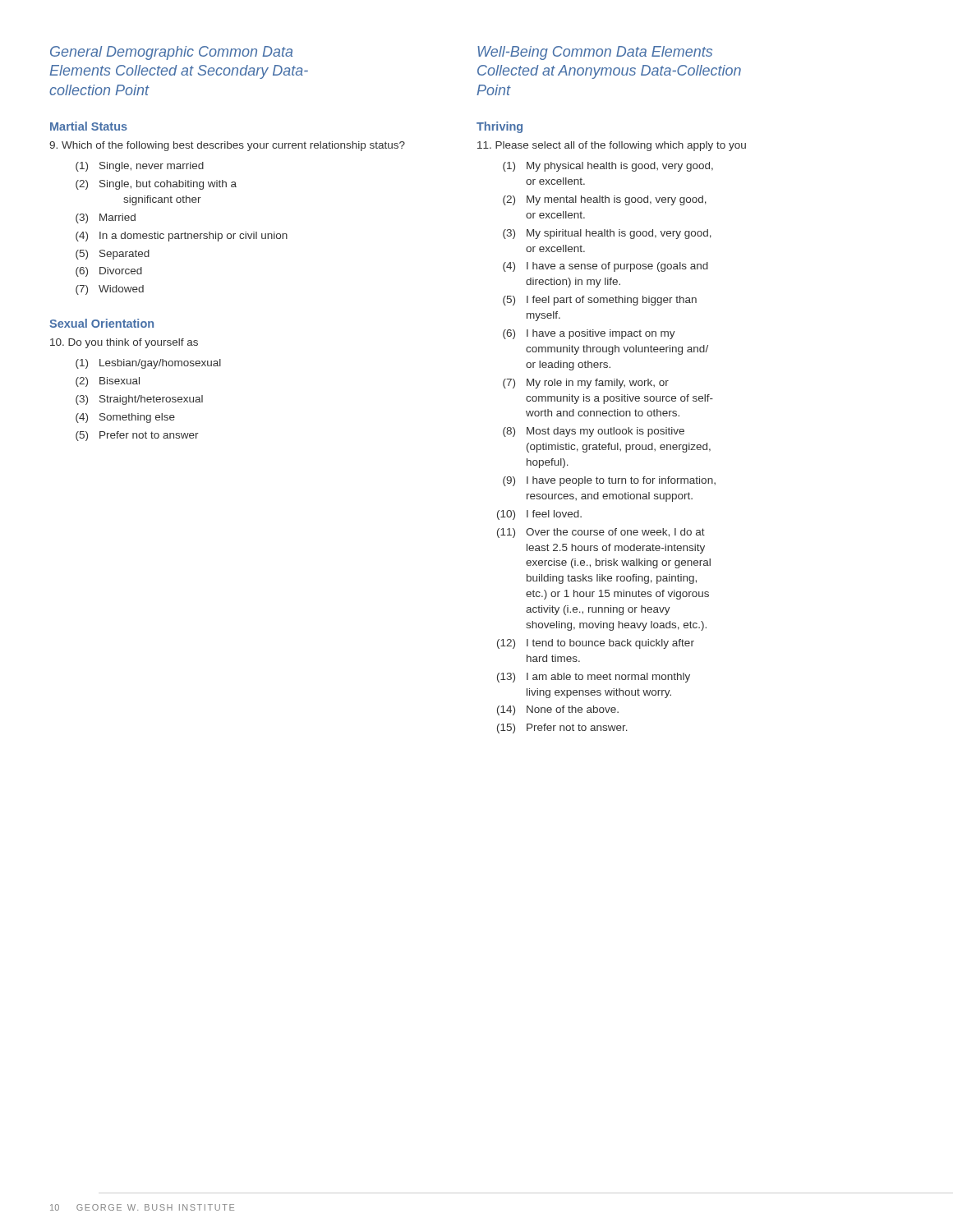Image resolution: width=953 pixels, height=1232 pixels.
Task: Click on the list item that reads "(8) Most days"
Action: 690,447
